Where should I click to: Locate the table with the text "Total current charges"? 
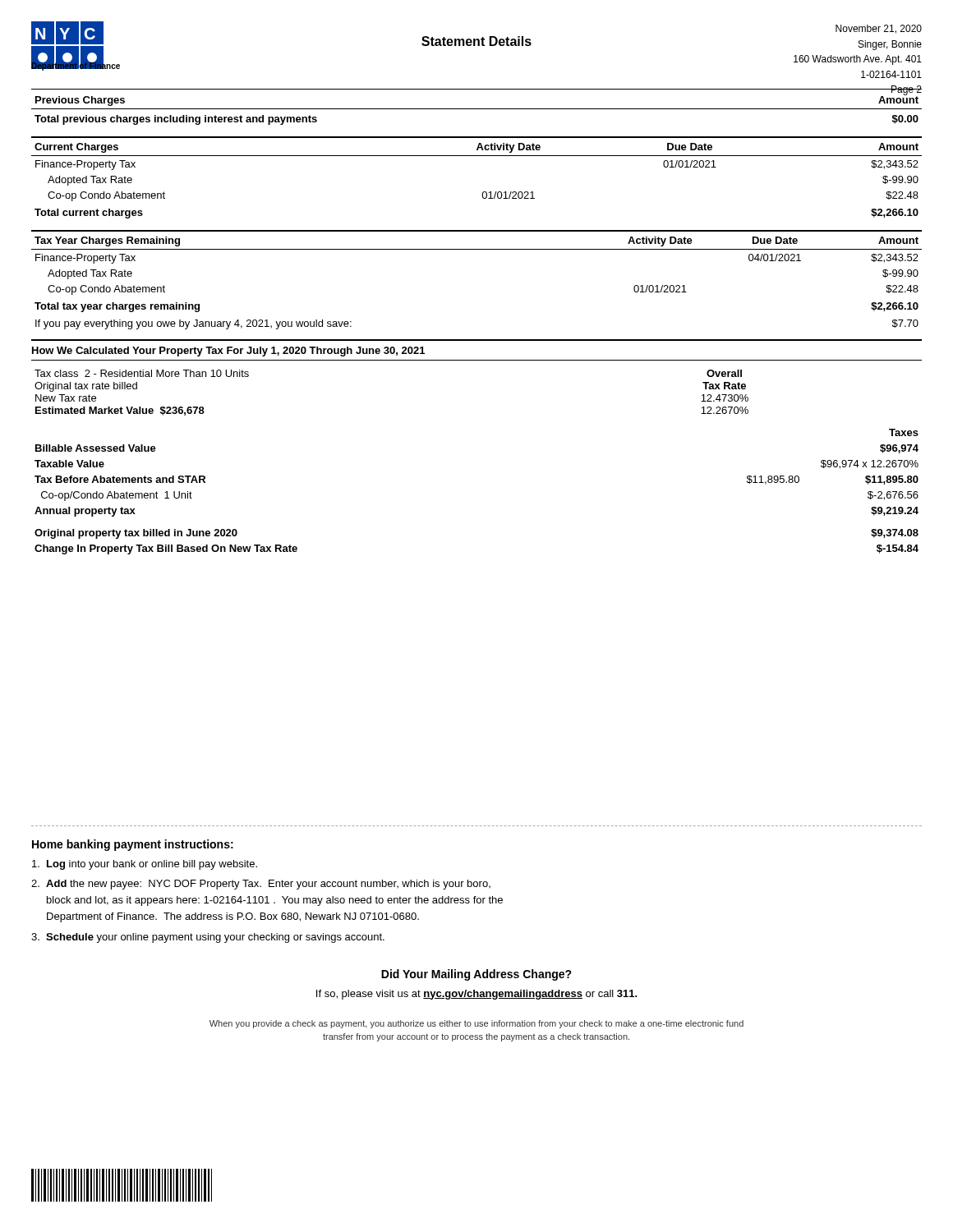pos(476,179)
